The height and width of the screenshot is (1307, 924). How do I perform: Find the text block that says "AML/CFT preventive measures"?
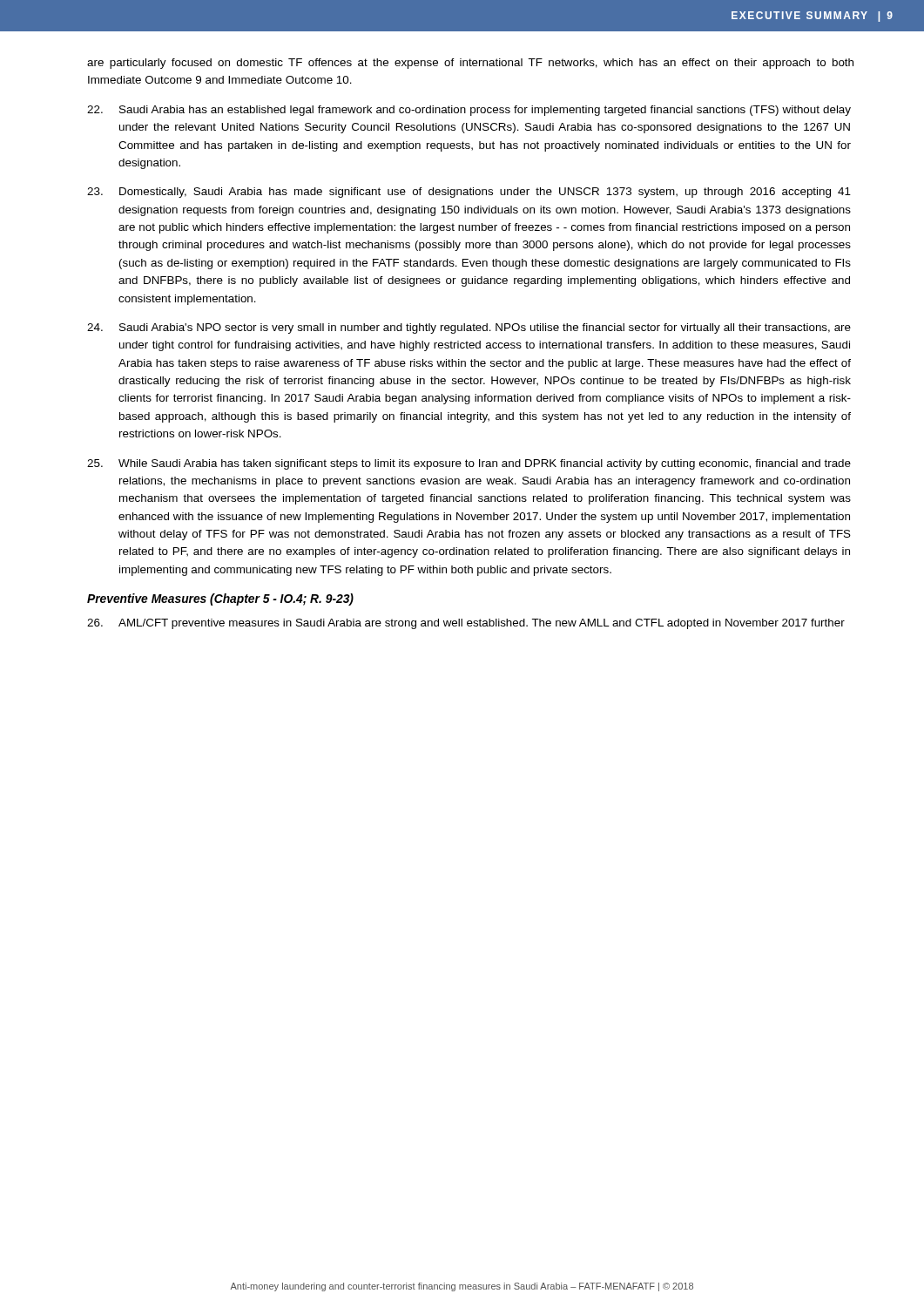(469, 623)
